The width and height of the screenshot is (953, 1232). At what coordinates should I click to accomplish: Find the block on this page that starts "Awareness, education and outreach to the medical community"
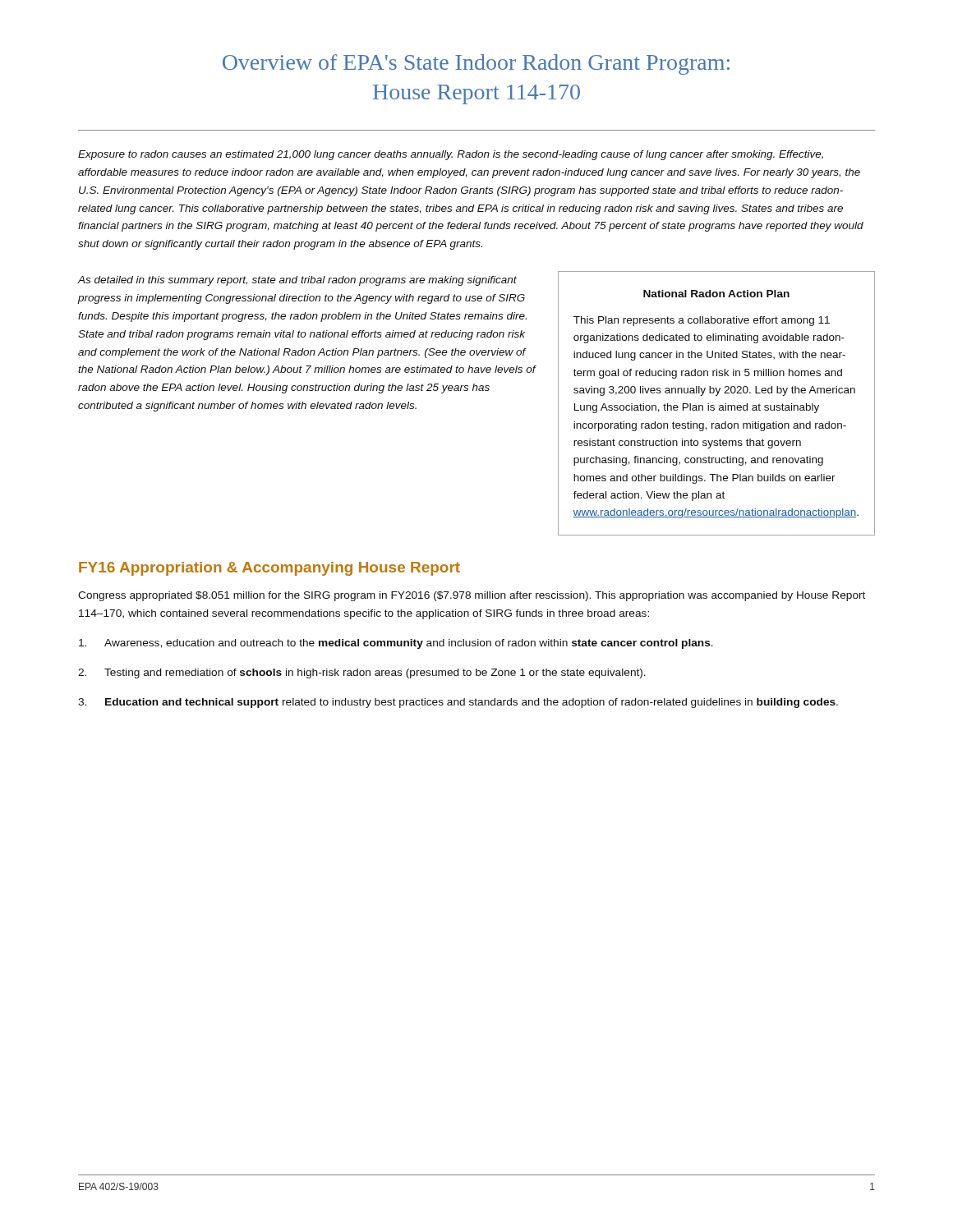coord(476,643)
